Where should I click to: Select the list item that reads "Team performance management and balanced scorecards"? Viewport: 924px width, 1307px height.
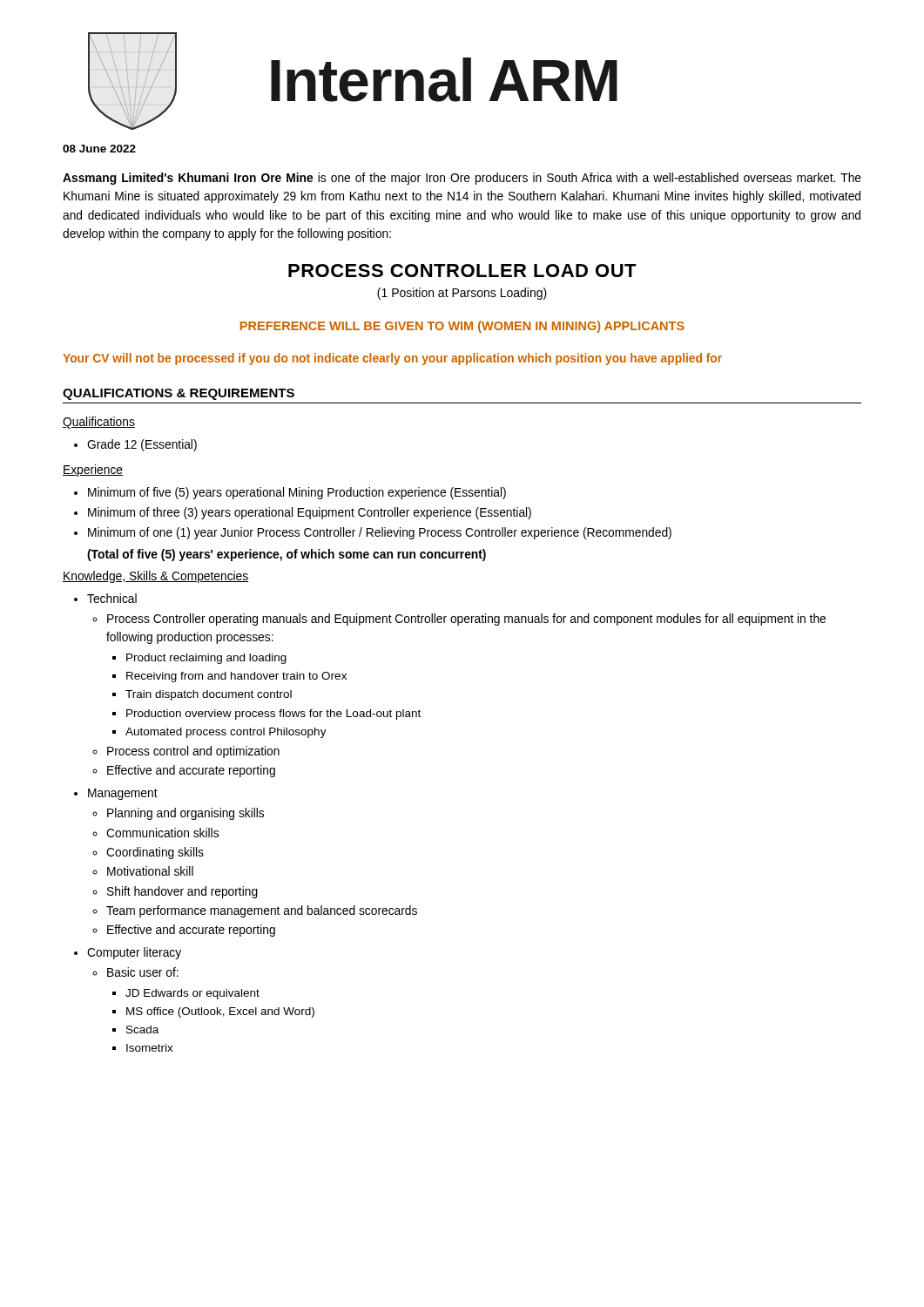pyautogui.click(x=262, y=911)
